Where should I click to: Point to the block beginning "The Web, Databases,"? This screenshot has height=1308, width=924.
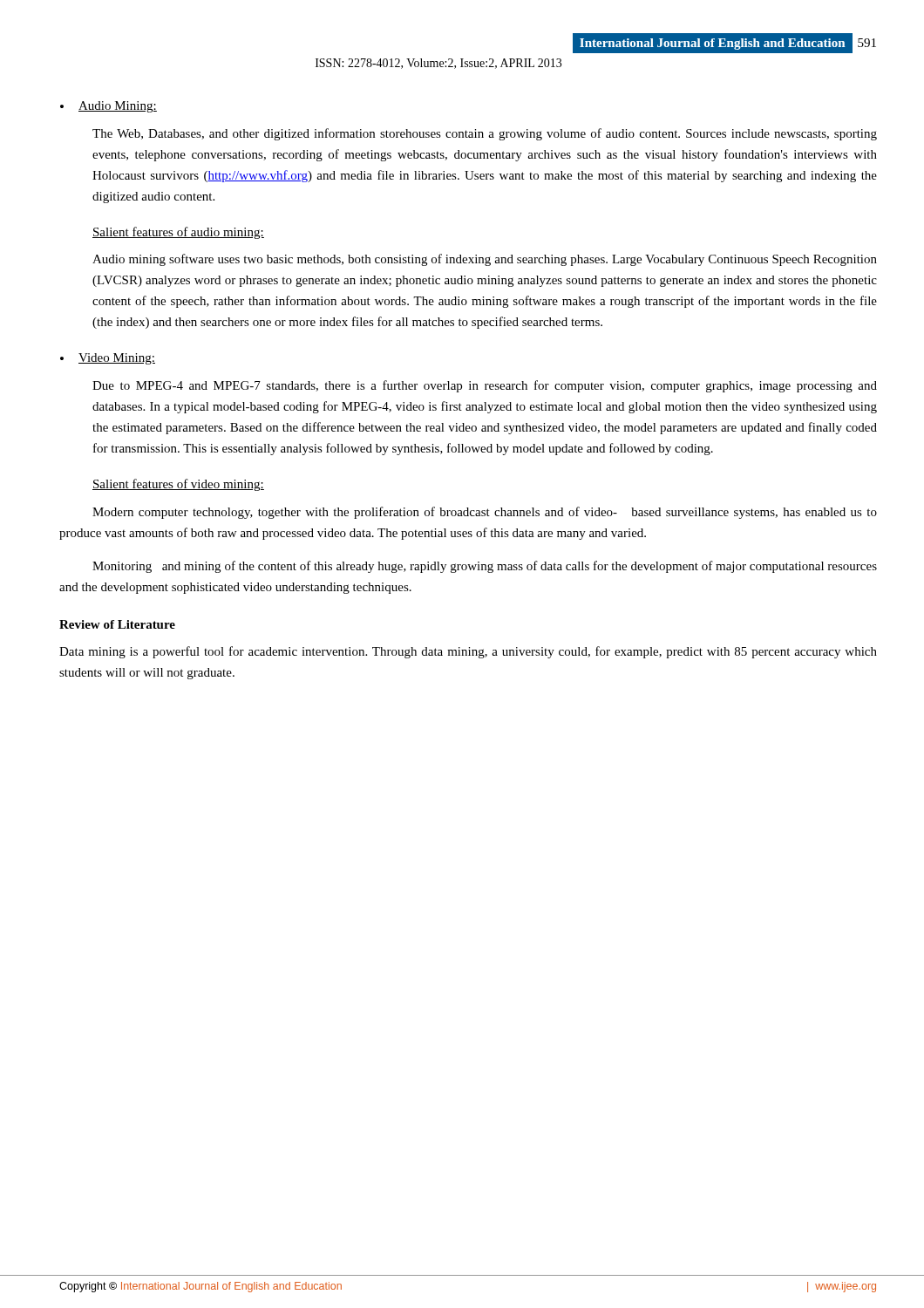click(485, 165)
